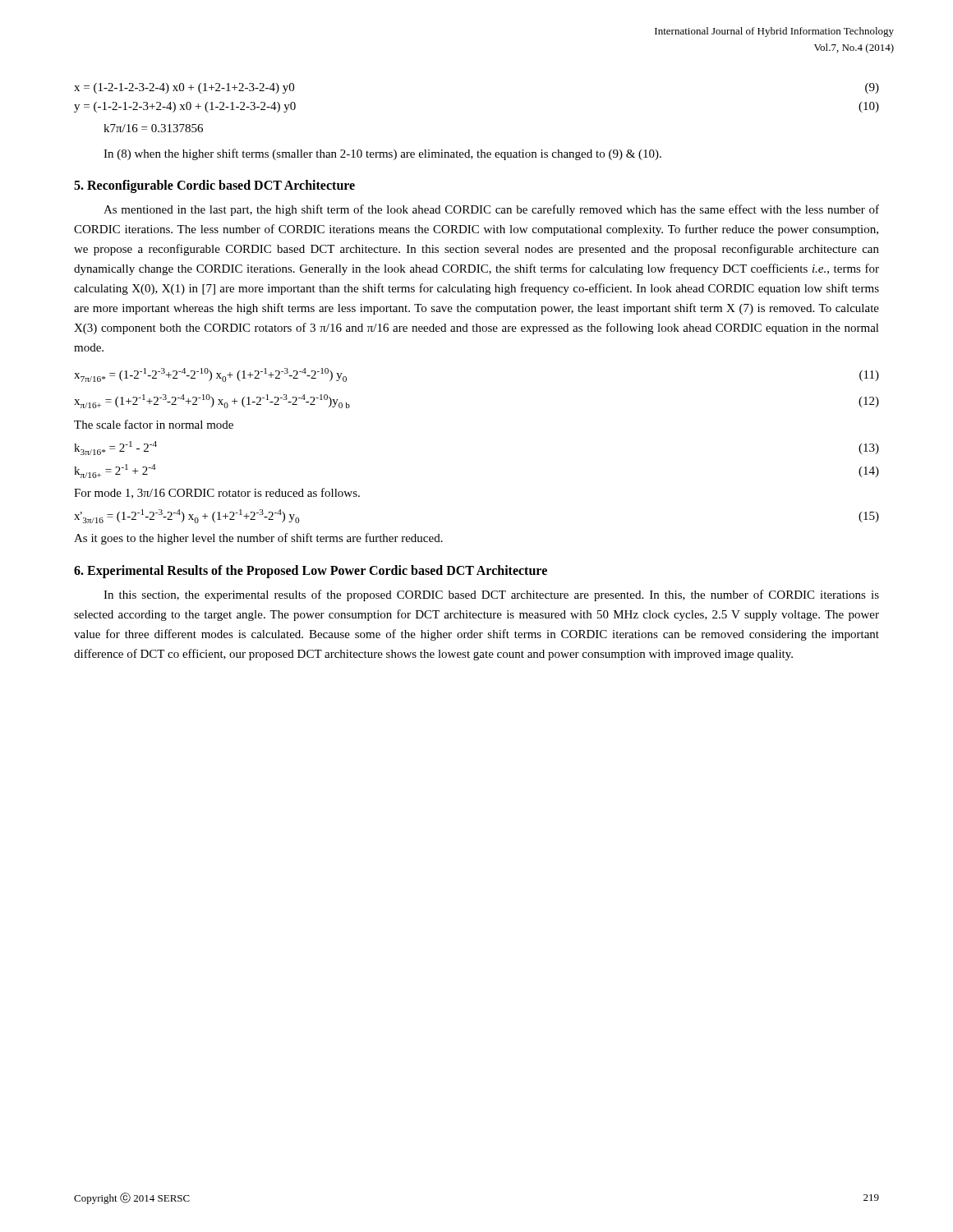Image resolution: width=953 pixels, height=1232 pixels.
Task: Find the formula on this page that starts "x = (1-2-1-2-3-2-4) x0 + (1+2-1+2-3-2-4)"
Action: pyautogui.click(x=180, y=88)
